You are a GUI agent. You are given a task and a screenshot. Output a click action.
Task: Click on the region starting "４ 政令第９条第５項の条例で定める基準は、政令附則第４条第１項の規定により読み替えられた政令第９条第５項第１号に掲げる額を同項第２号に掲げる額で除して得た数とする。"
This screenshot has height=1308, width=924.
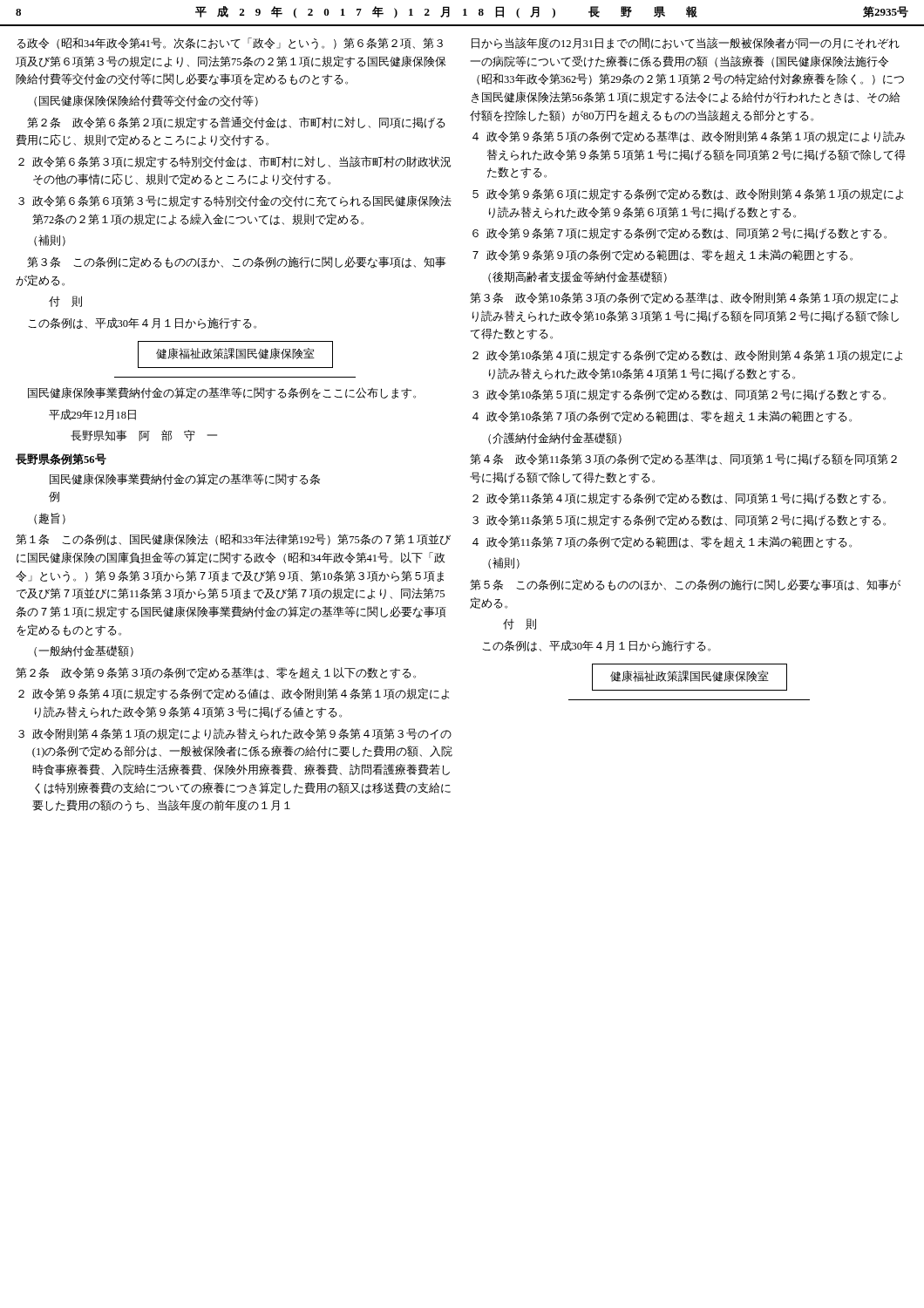click(x=689, y=155)
